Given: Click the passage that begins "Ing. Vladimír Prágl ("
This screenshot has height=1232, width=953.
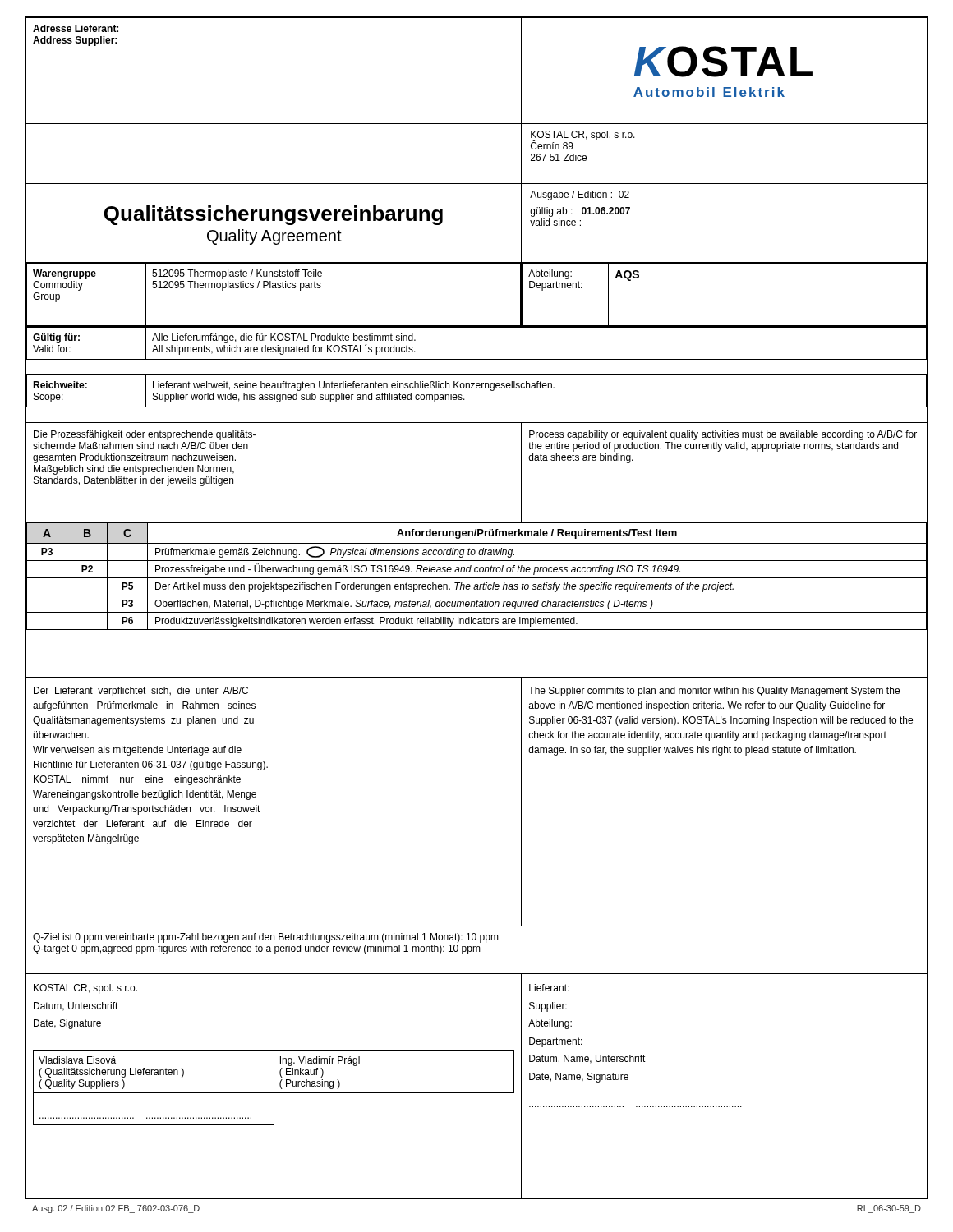Looking at the screenshot, I should point(320,1072).
